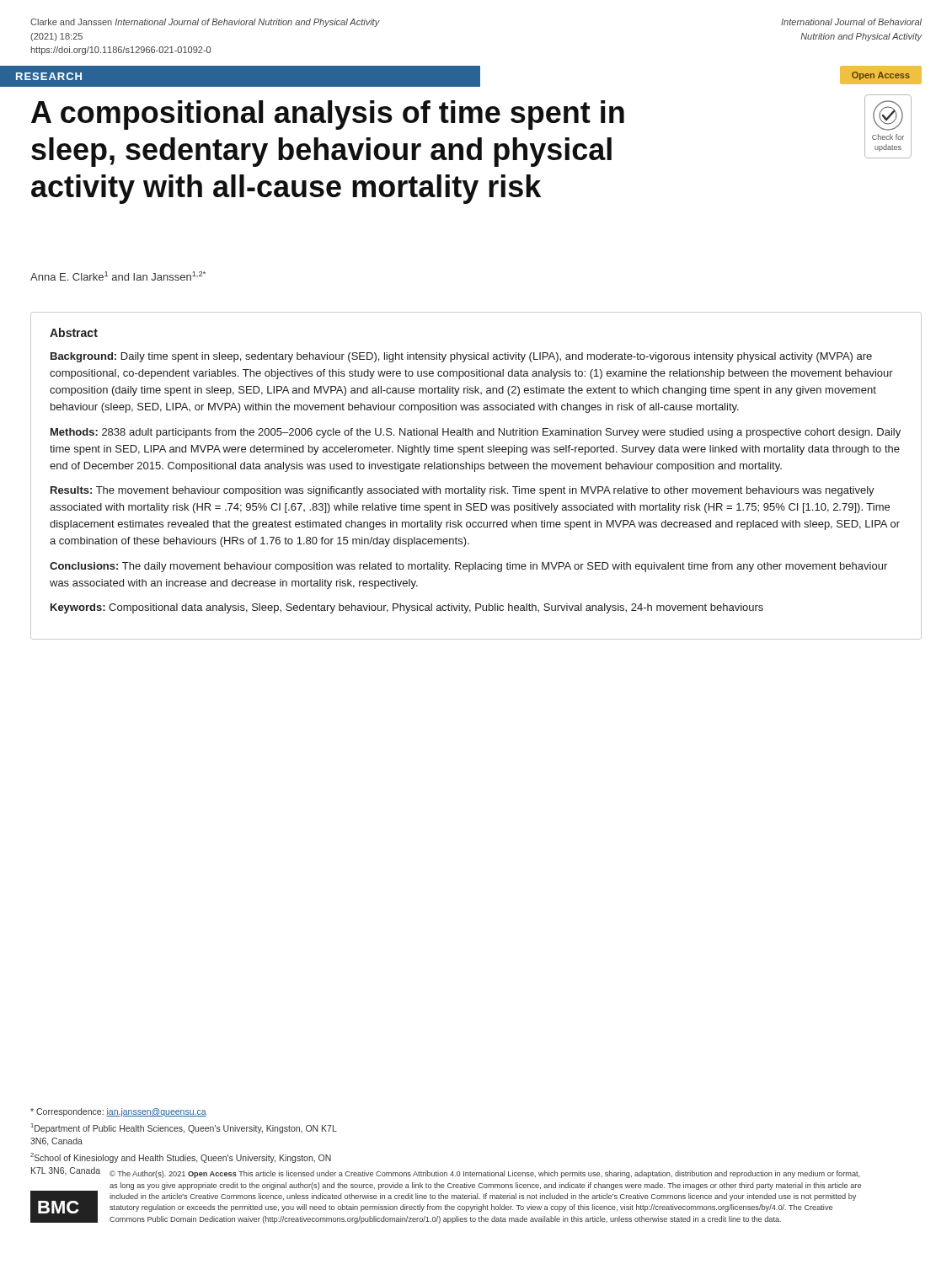Navigate to the element starting "Correspondence: ian.janssen@queensu.ca"
The width and height of the screenshot is (952, 1264).
118,1112
